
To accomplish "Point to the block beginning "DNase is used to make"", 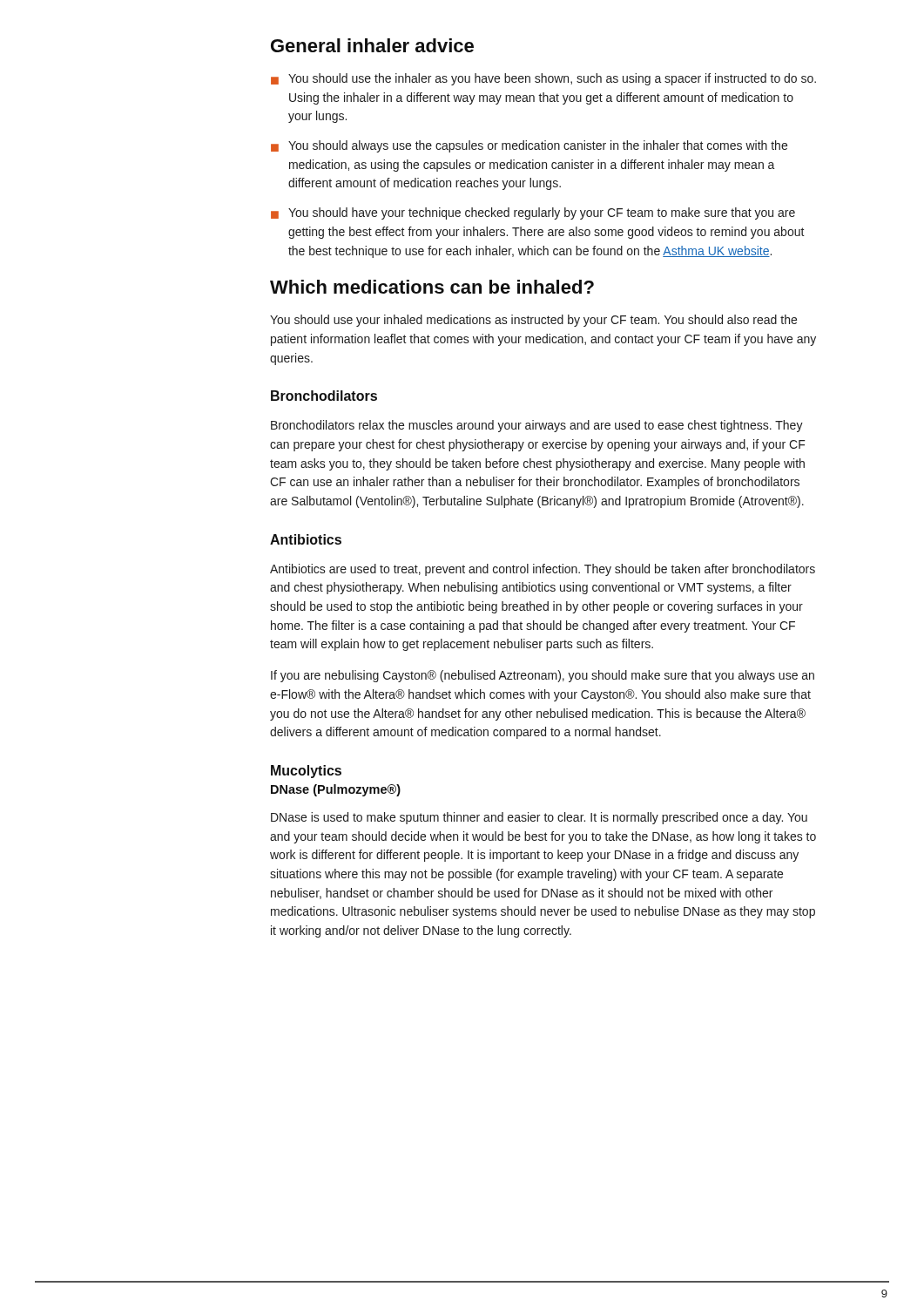I will tap(544, 875).
